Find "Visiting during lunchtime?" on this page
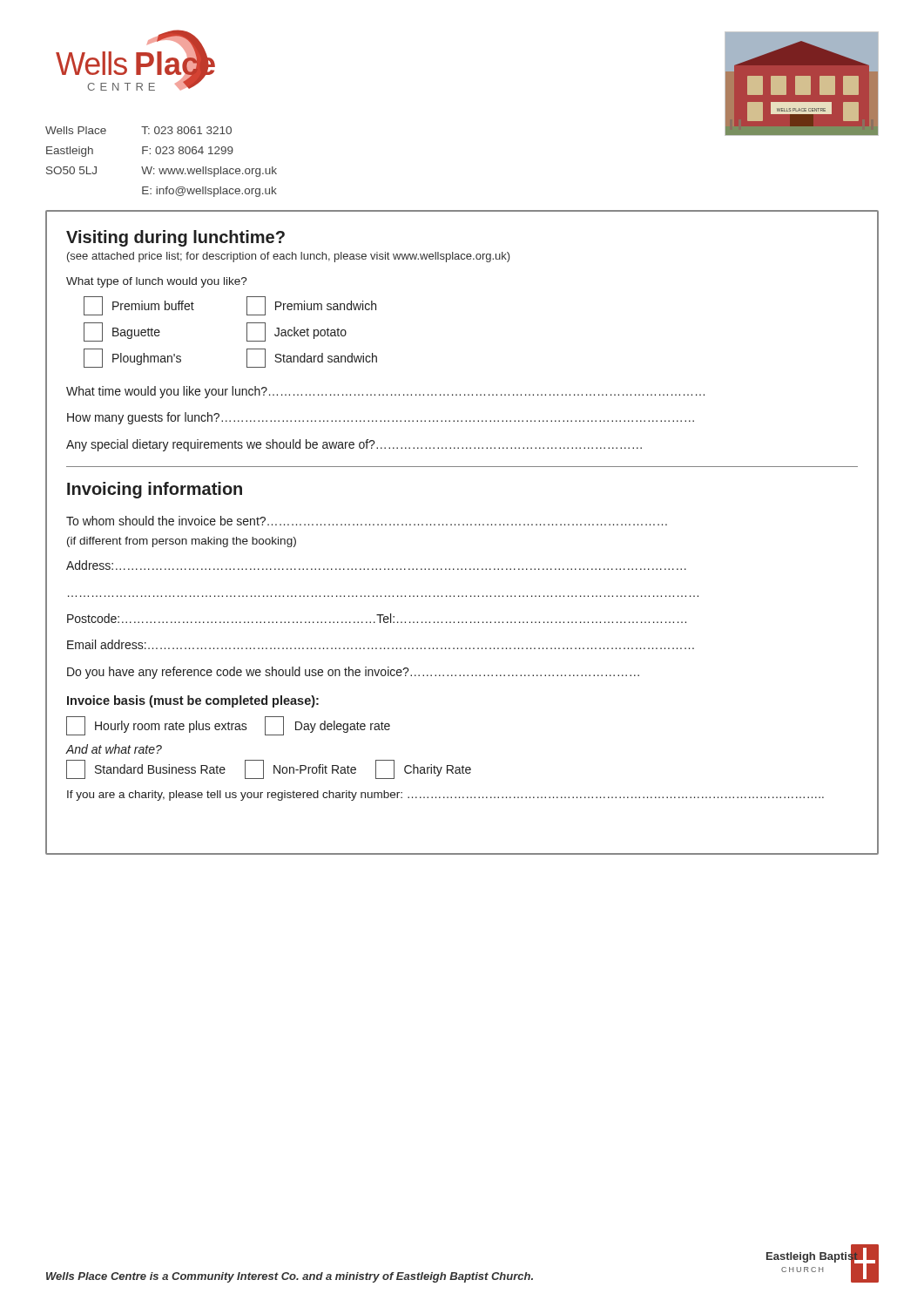 point(176,237)
